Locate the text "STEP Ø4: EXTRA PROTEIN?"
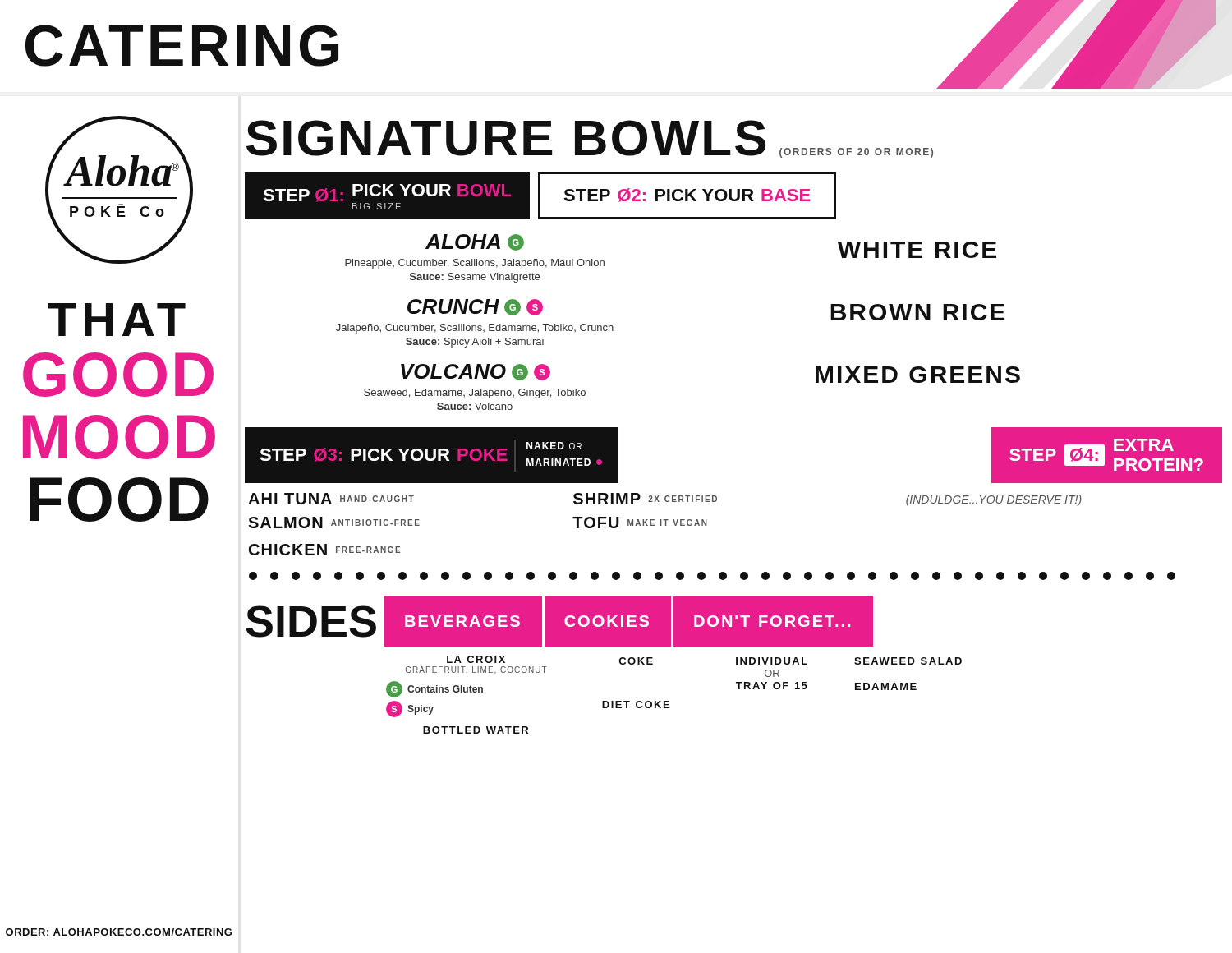The image size is (1232, 953). [x=1107, y=455]
